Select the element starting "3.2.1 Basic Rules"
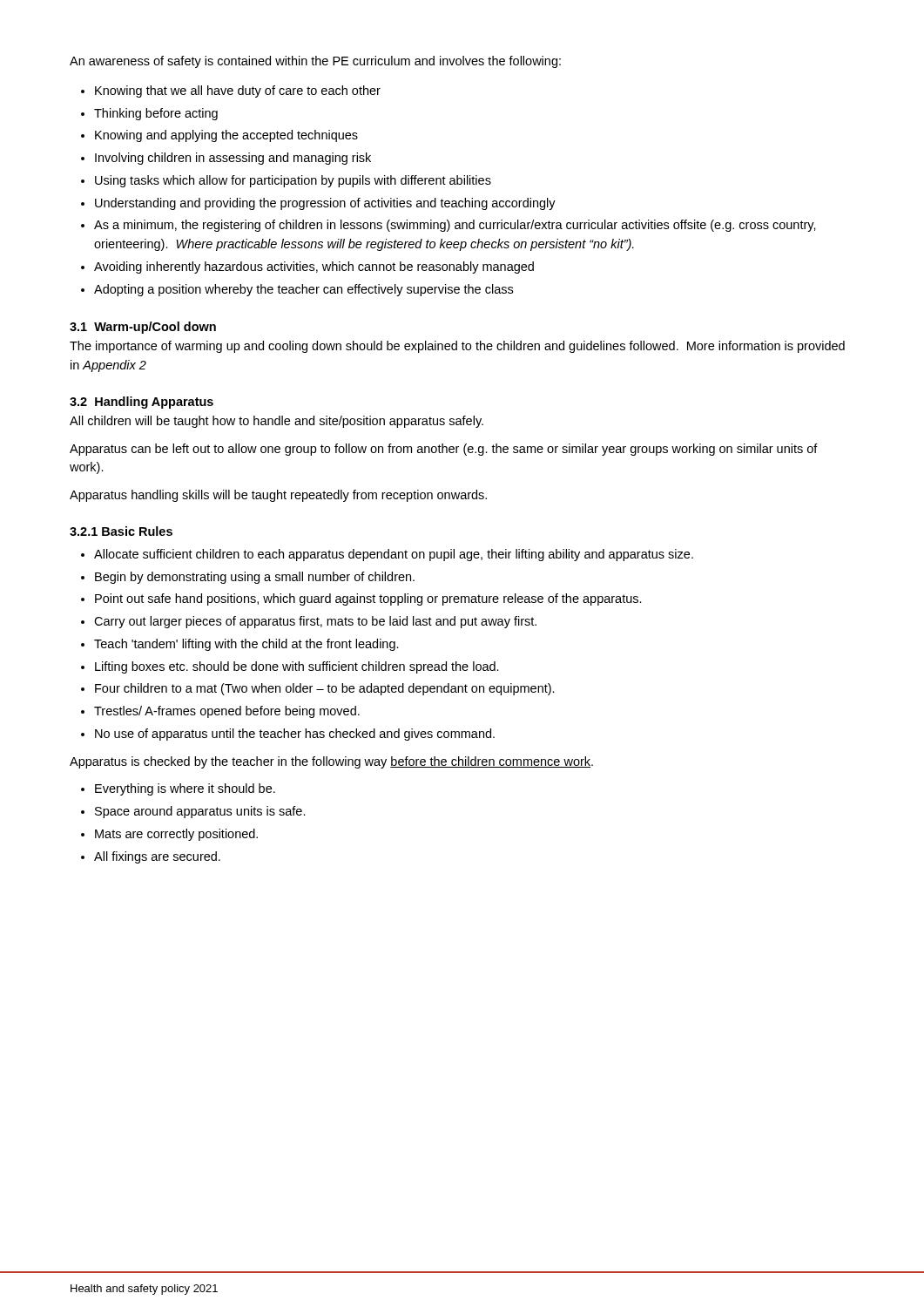The width and height of the screenshot is (924, 1307). click(x=121, y=531)
